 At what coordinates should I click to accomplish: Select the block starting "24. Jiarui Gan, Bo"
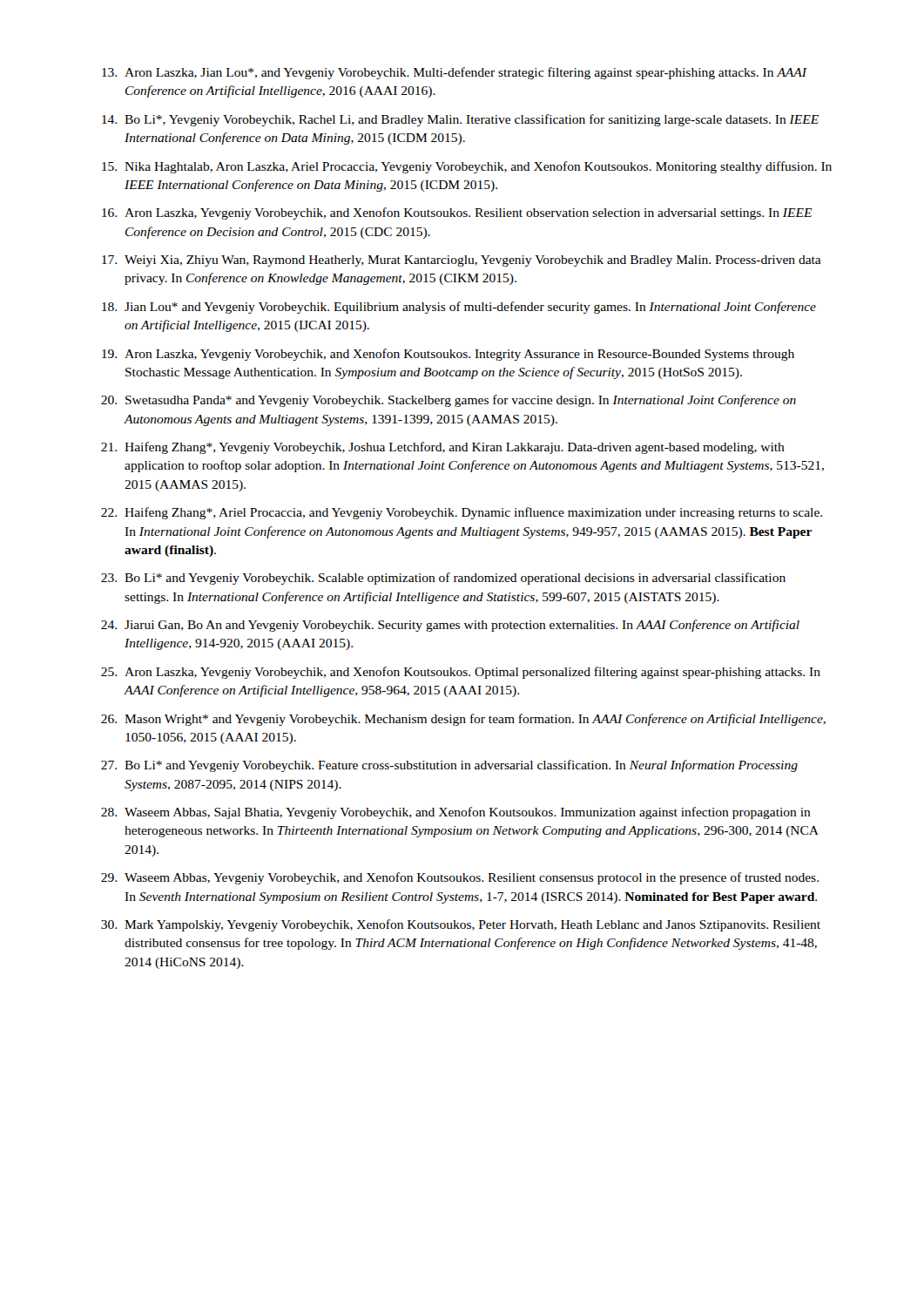pos(462,634)
